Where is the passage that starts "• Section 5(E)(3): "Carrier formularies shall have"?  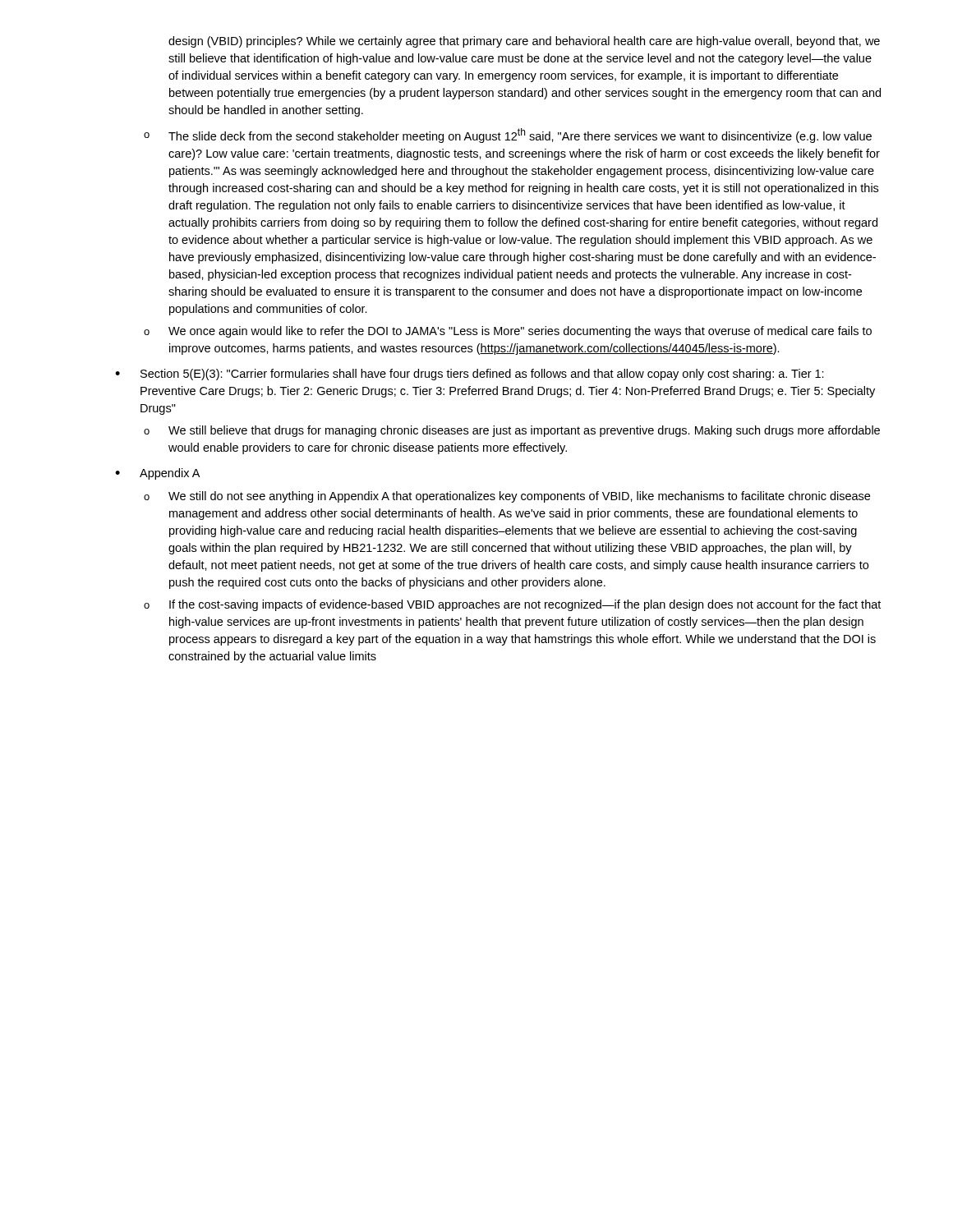point(499,391)
